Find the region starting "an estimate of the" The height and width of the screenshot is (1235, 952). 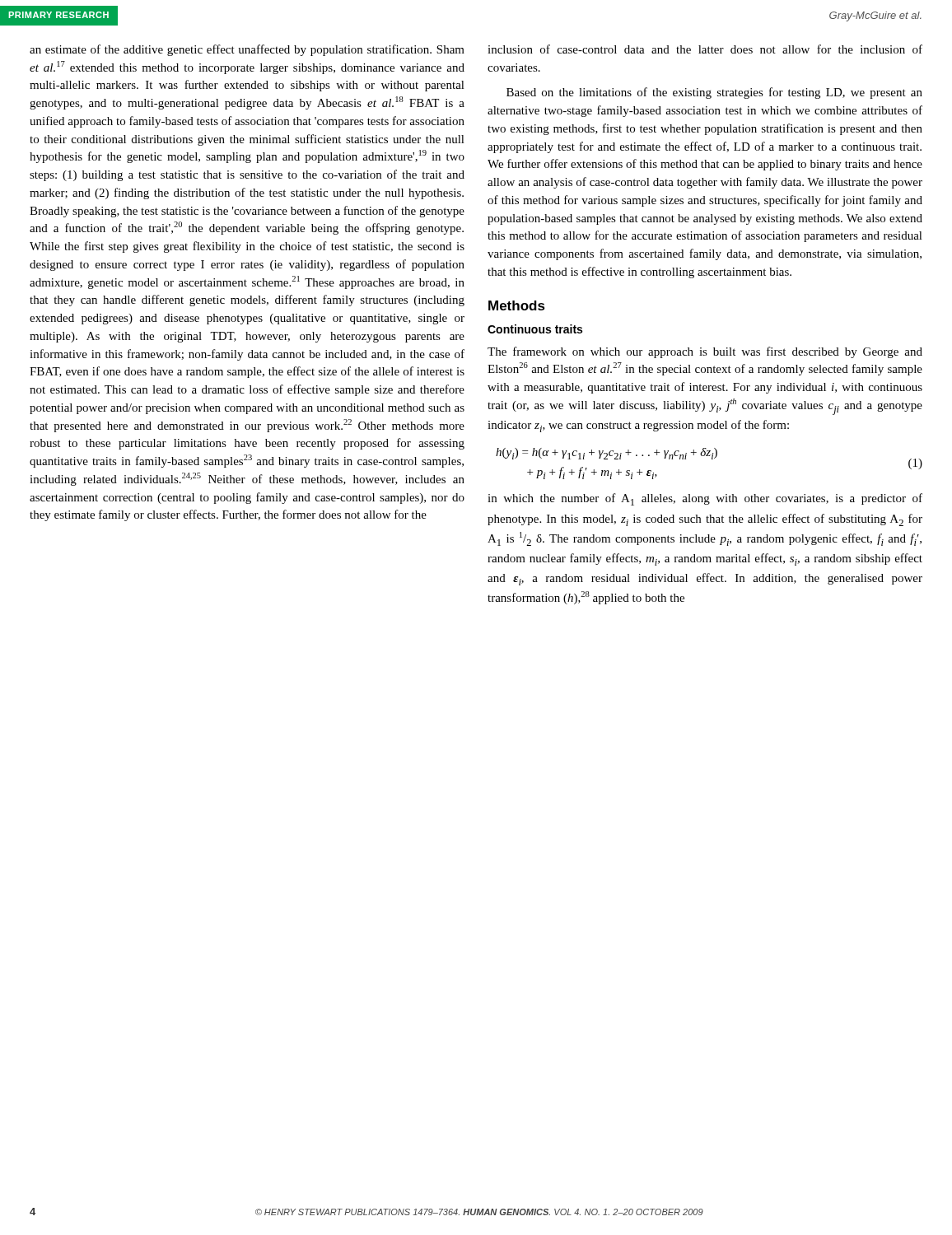pyautogui.click(x=247, y=283)
